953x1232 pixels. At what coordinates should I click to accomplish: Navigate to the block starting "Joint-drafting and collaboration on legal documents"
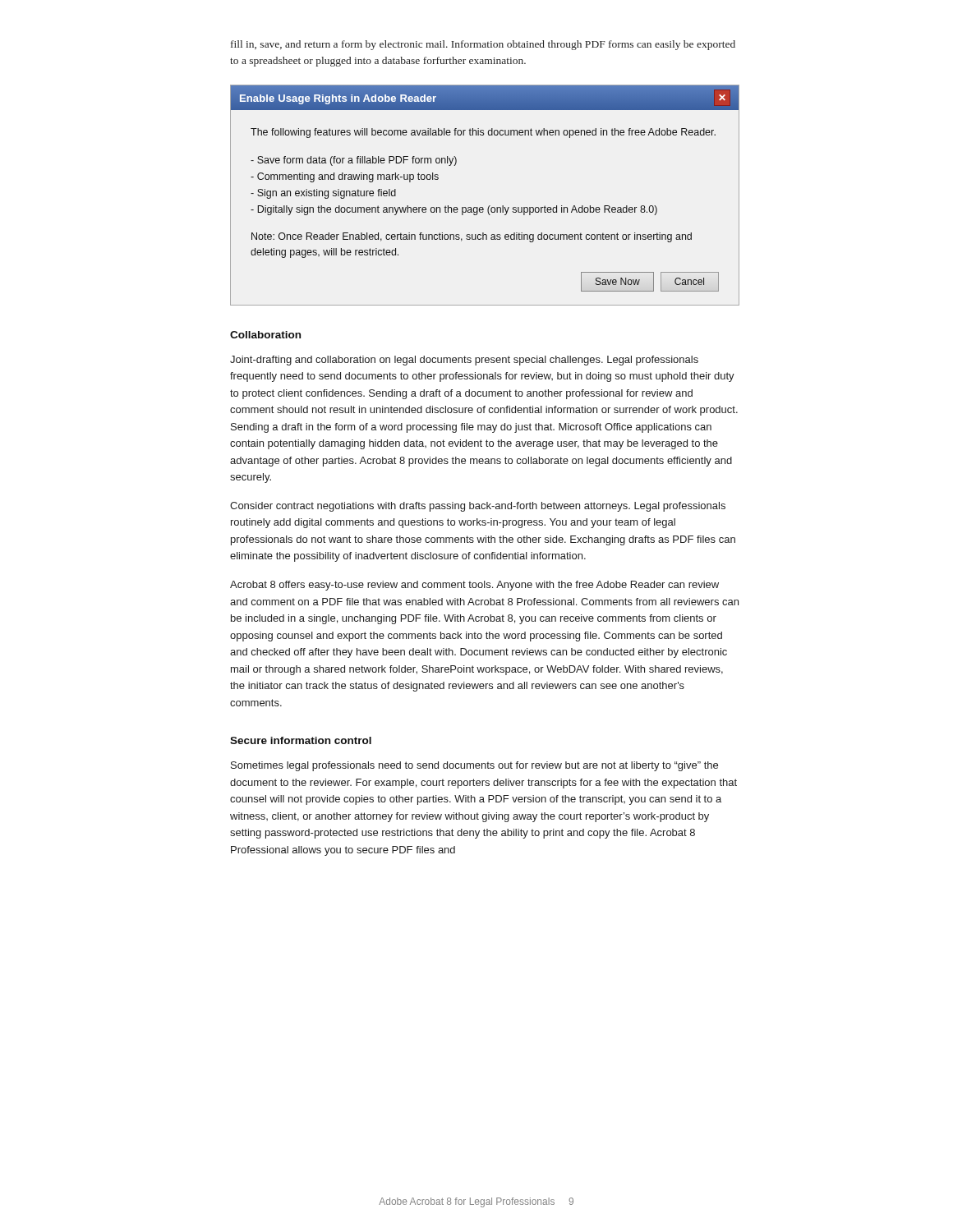(485, 419)
